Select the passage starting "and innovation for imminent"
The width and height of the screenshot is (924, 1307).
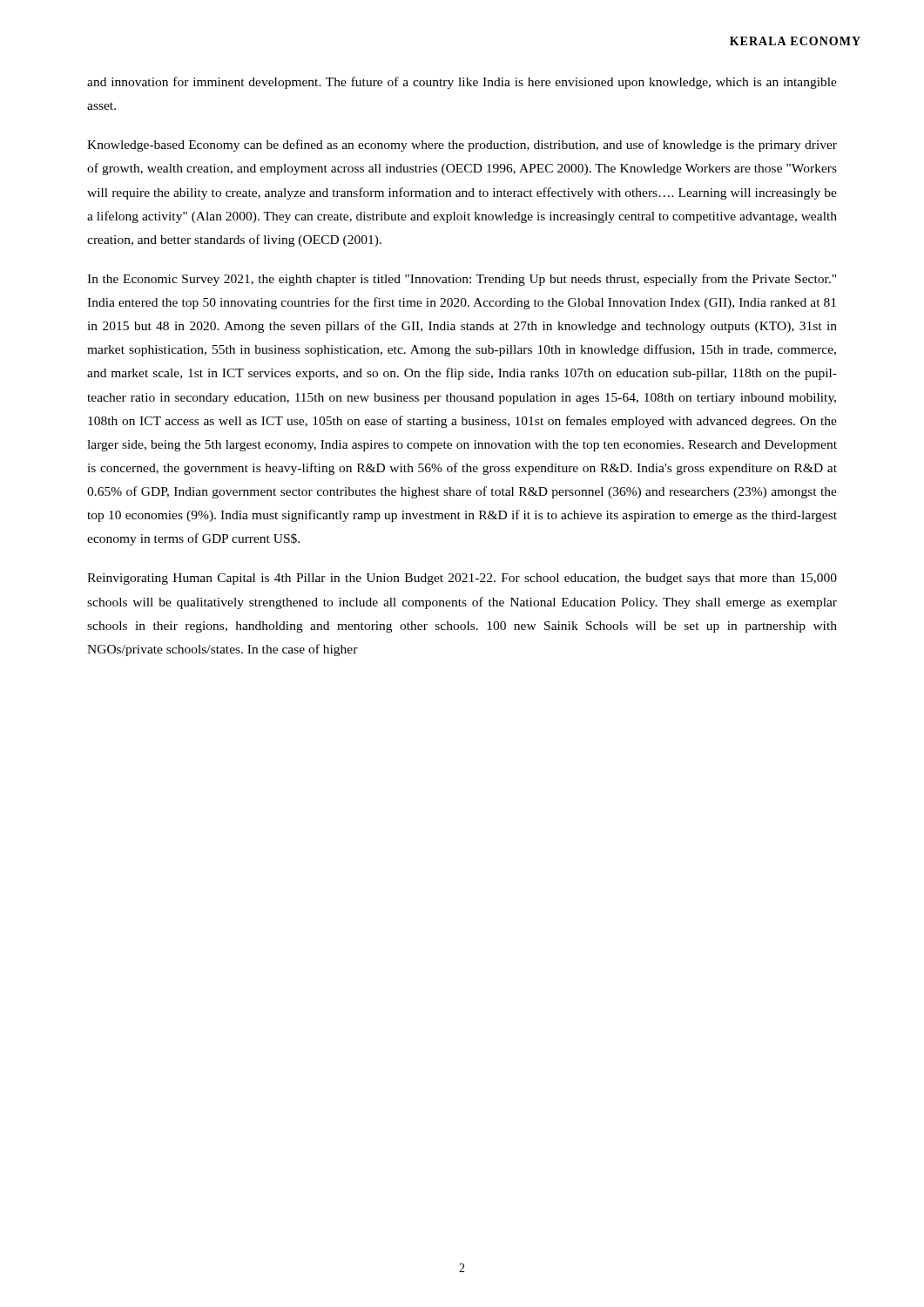click(x=462, y=93)
